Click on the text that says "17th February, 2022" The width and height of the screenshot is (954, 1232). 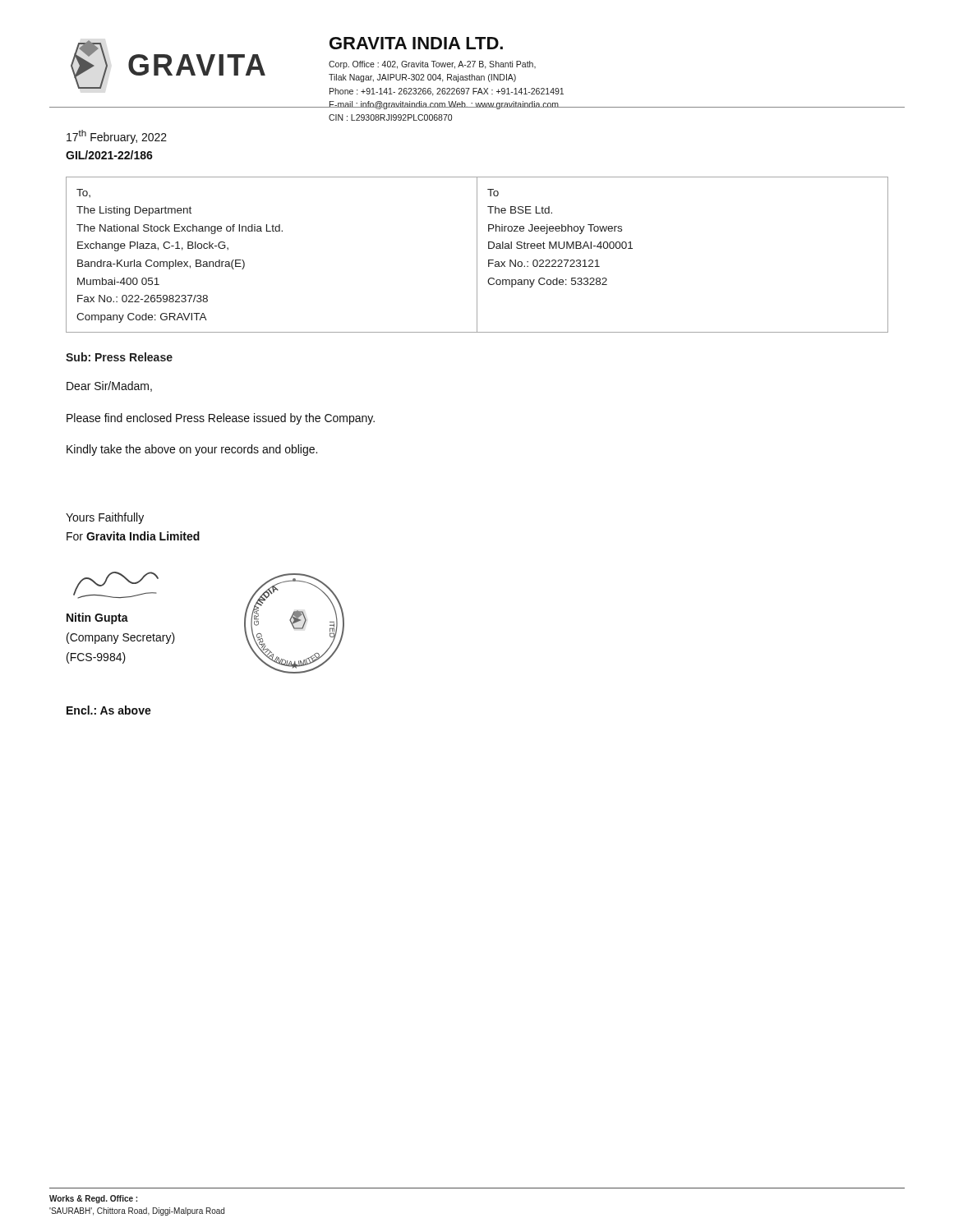tap(116, 135)
